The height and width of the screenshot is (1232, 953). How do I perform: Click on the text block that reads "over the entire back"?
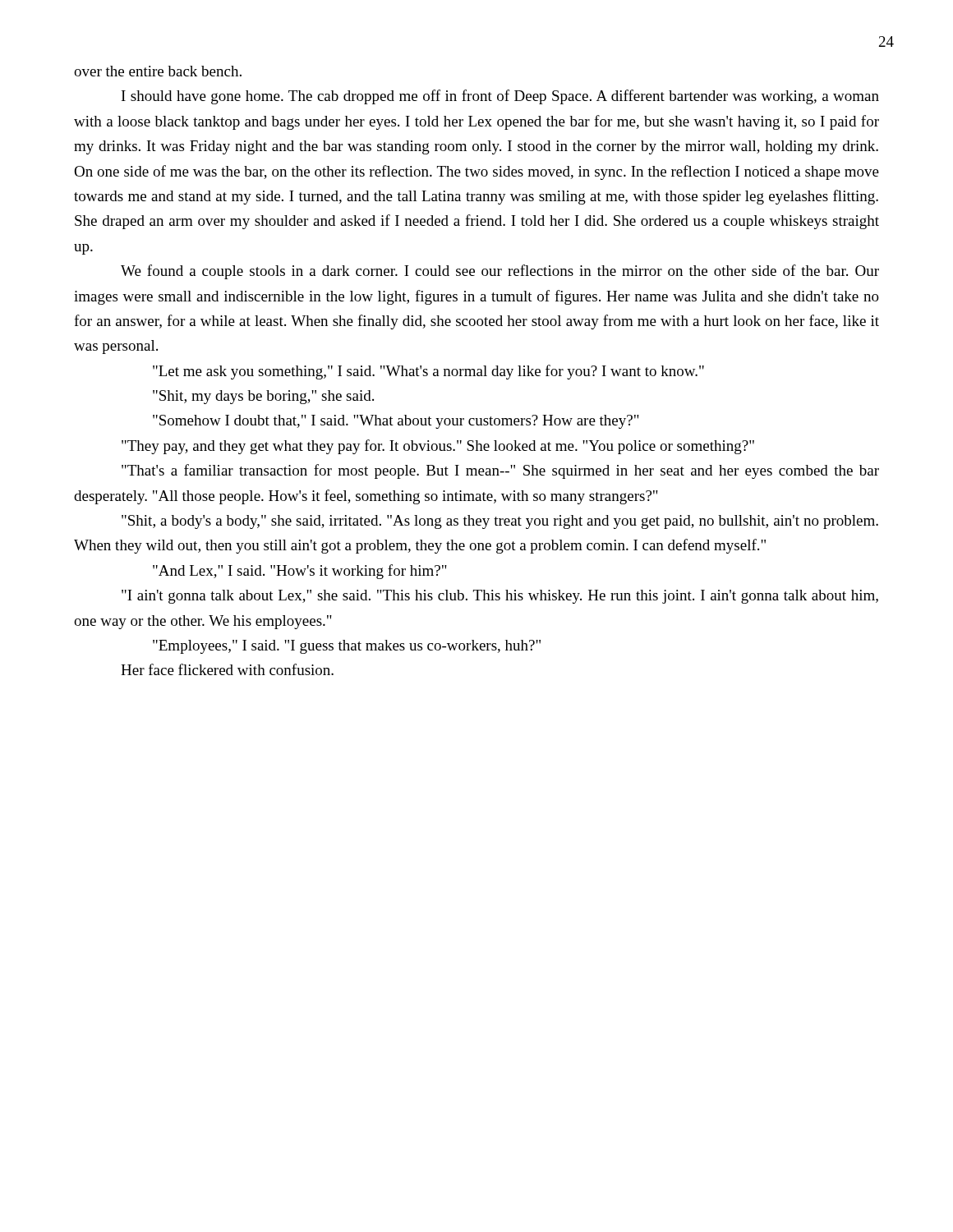476,371
